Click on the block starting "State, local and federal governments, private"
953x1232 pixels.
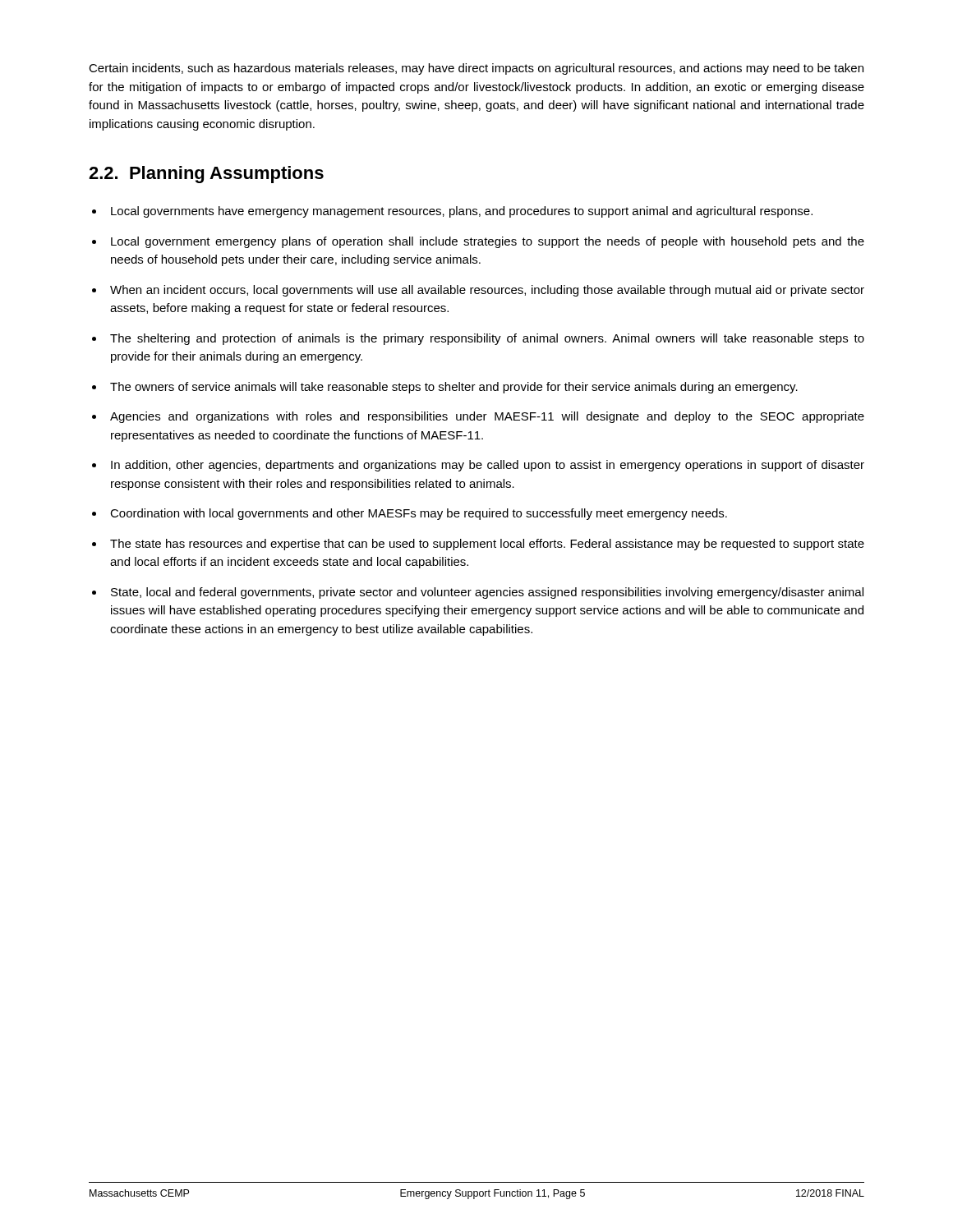tap(487, 610)
